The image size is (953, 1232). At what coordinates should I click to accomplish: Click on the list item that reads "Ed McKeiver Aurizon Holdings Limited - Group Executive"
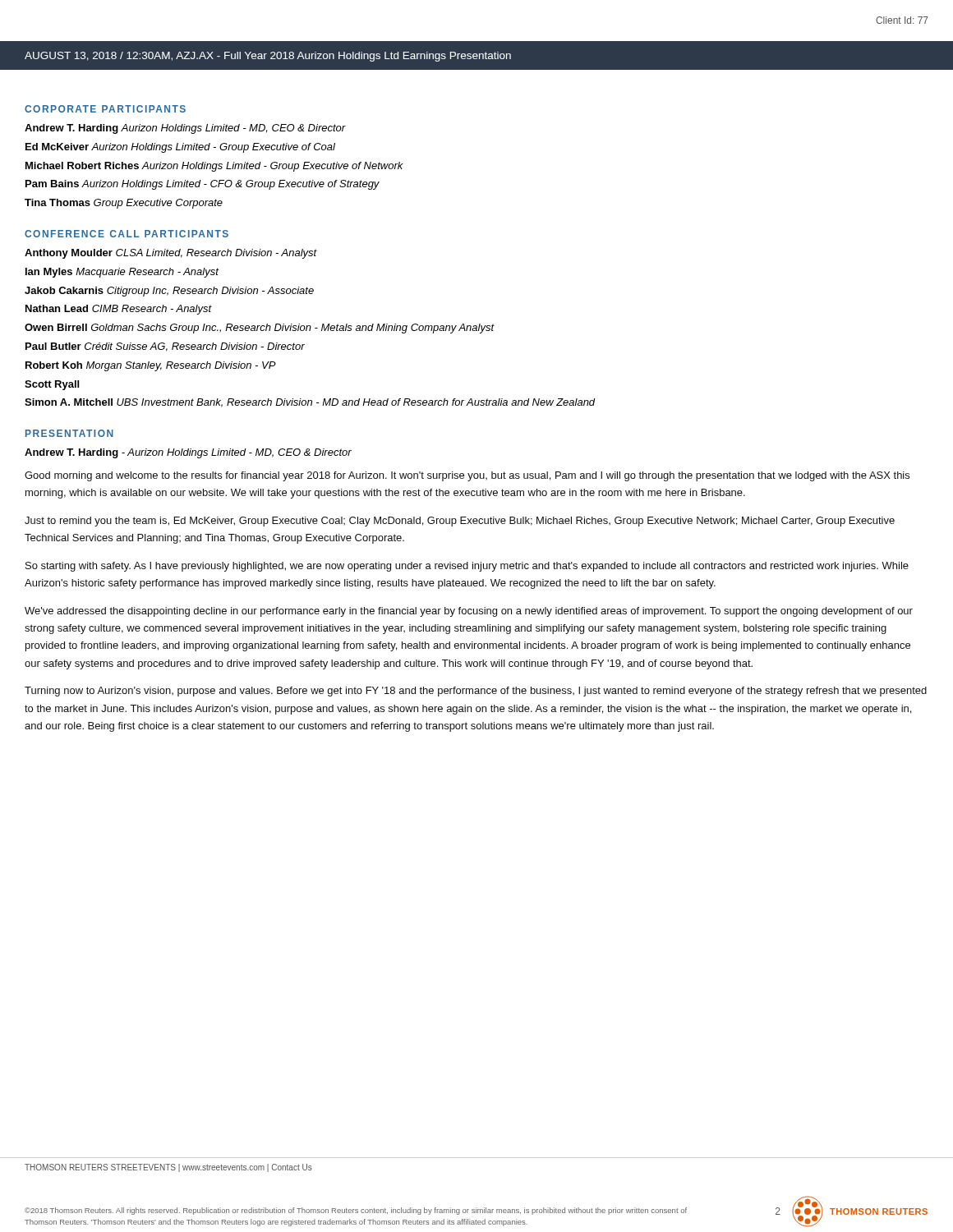[x=180, y=146]
